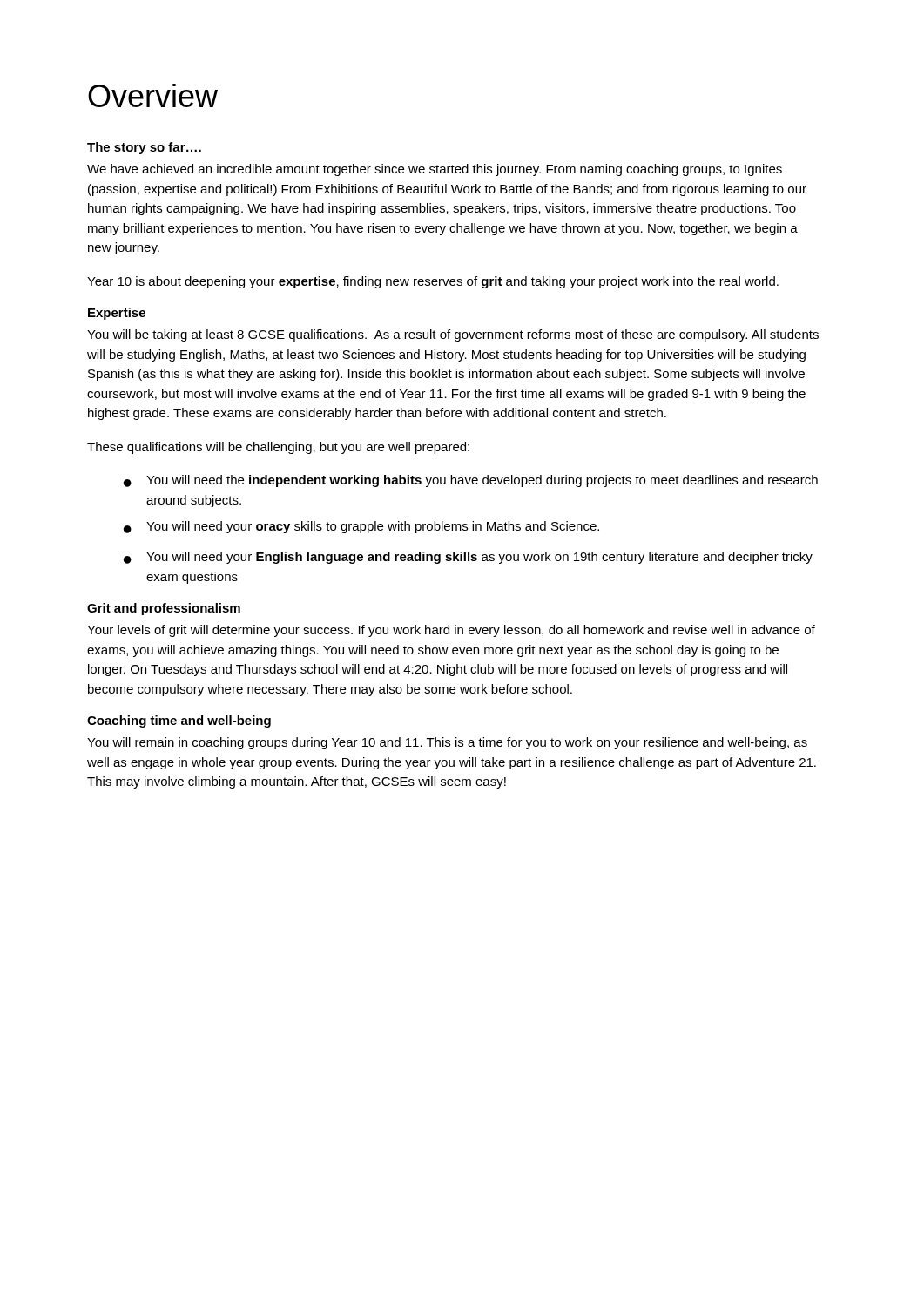Point to the block beginning "You will be taking at least 8"
Image resolution: width=924 pixels, height=1307 pixels.
tap(453, 374)
